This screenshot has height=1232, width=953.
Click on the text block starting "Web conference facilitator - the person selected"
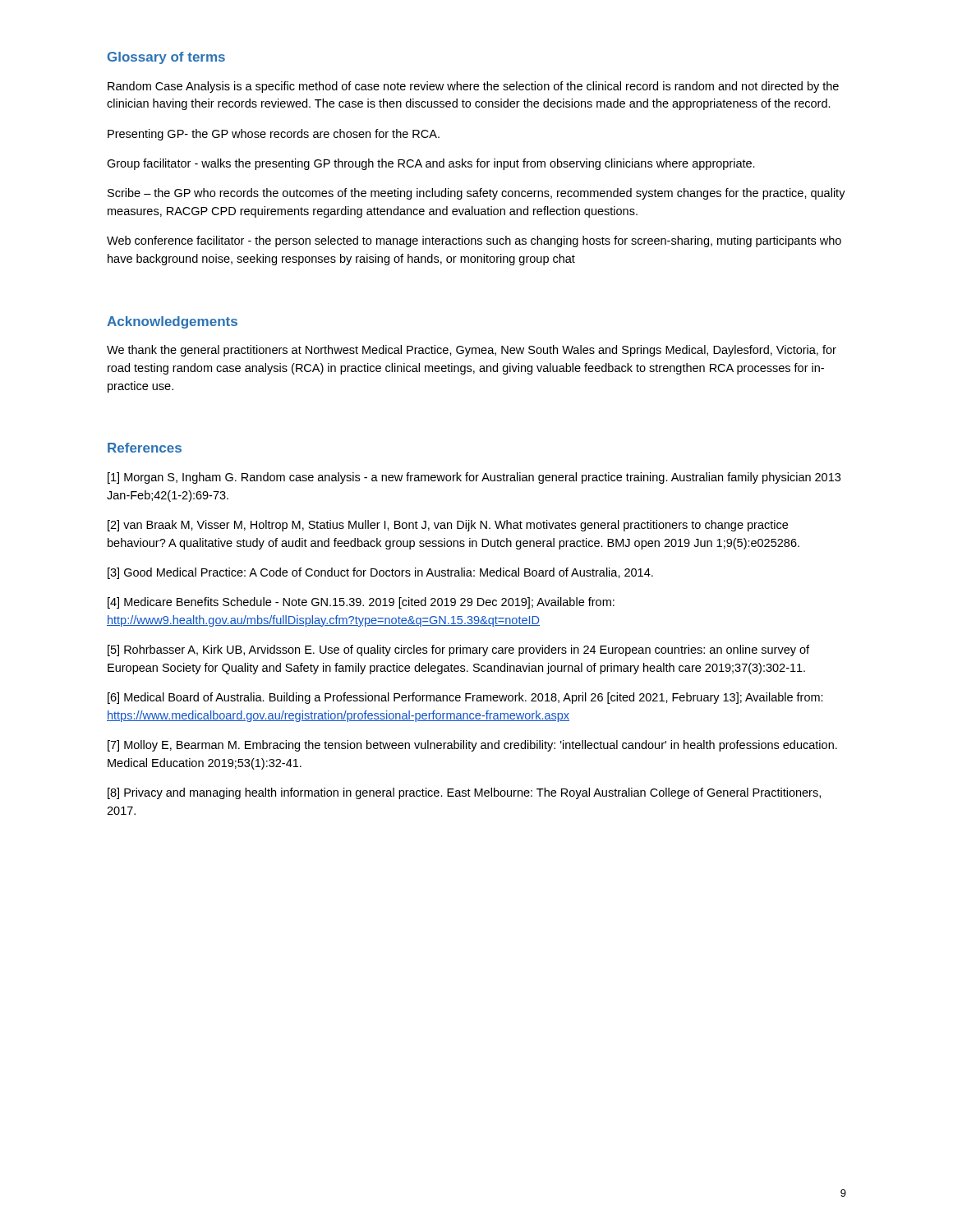[x=476, y=250]
